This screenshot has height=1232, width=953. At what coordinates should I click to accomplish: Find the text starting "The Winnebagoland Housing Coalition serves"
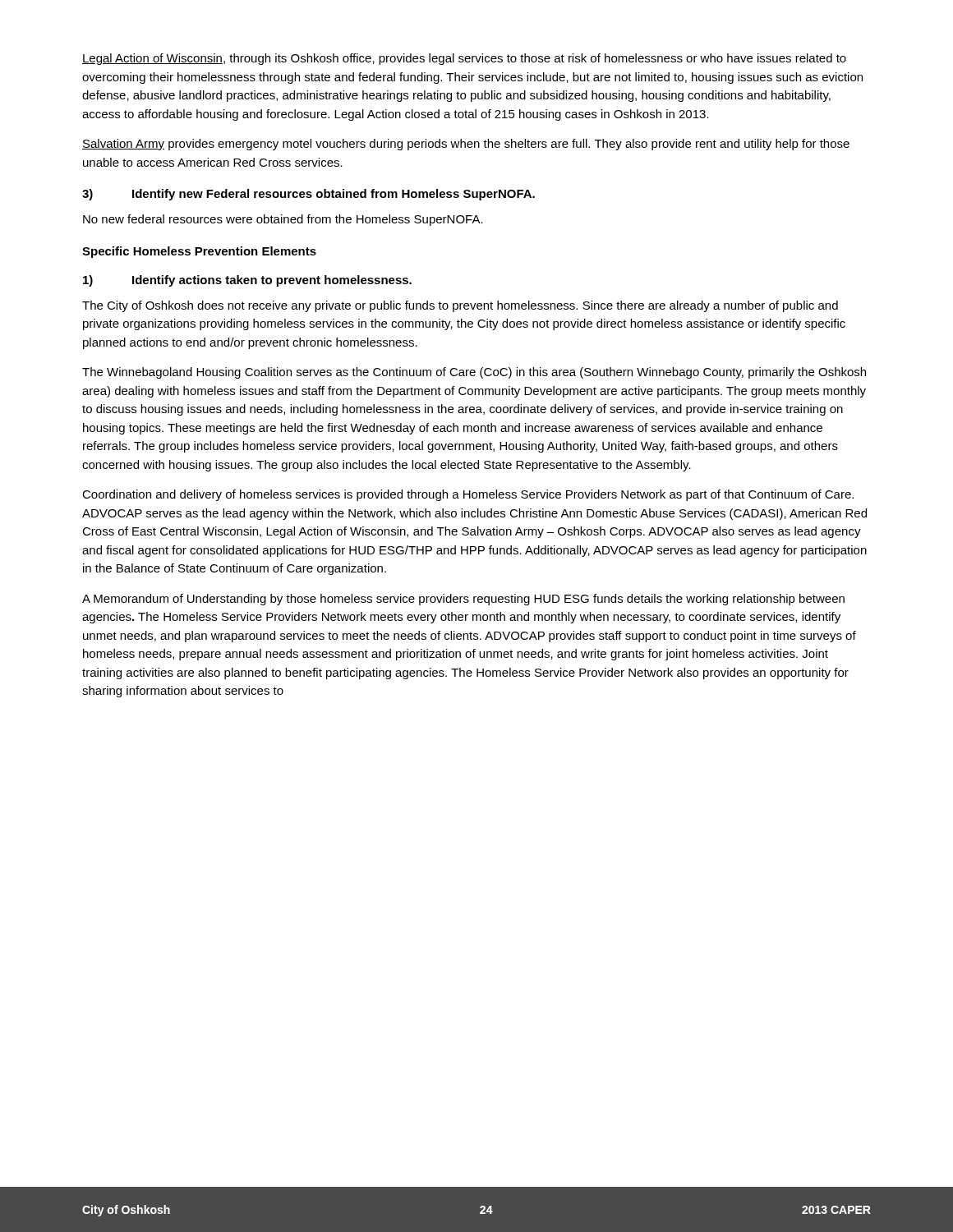pos(475,418)
